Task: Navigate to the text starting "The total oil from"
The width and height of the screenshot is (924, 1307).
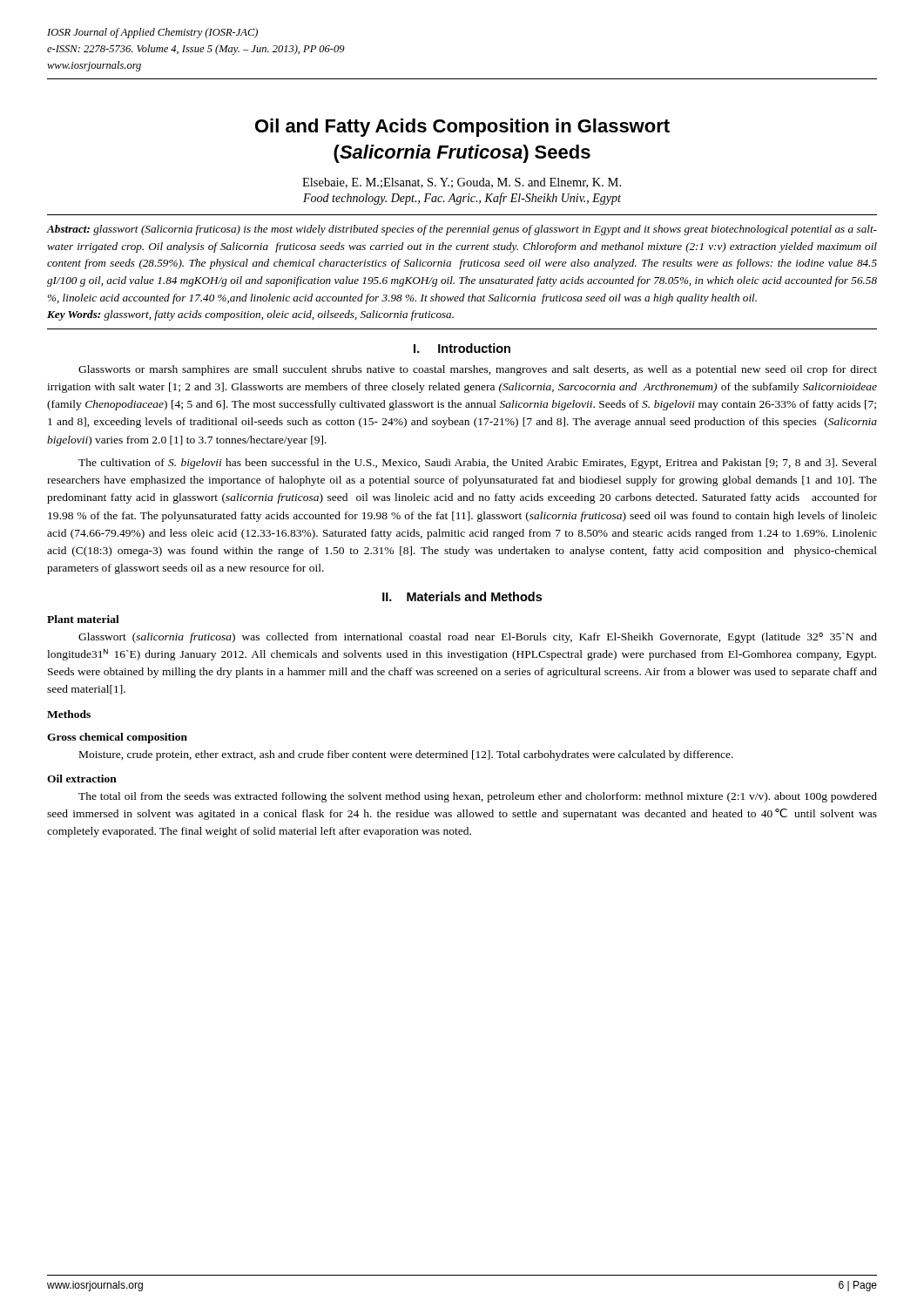Action: [462, 814]
